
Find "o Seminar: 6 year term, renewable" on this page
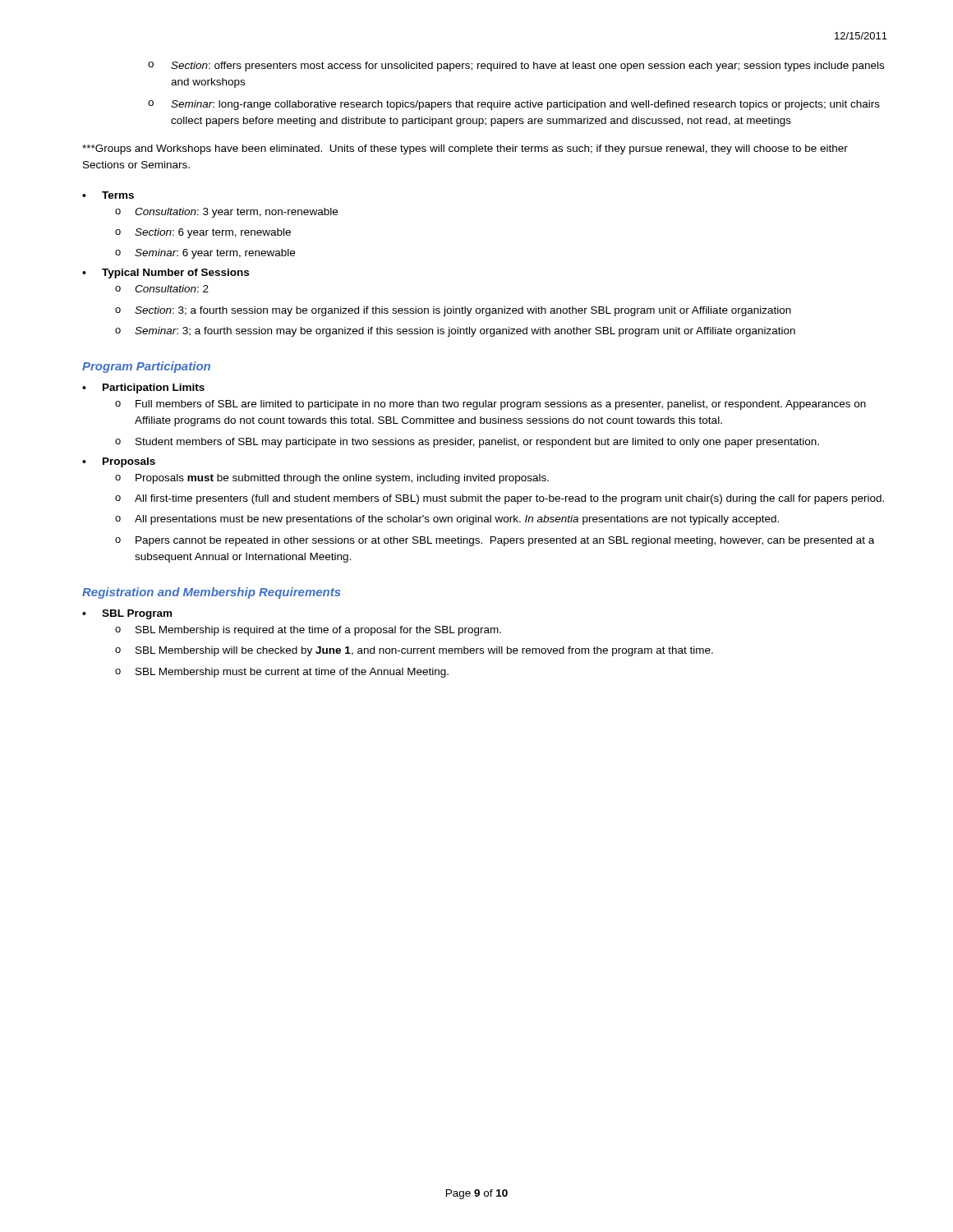coord(205,253)
